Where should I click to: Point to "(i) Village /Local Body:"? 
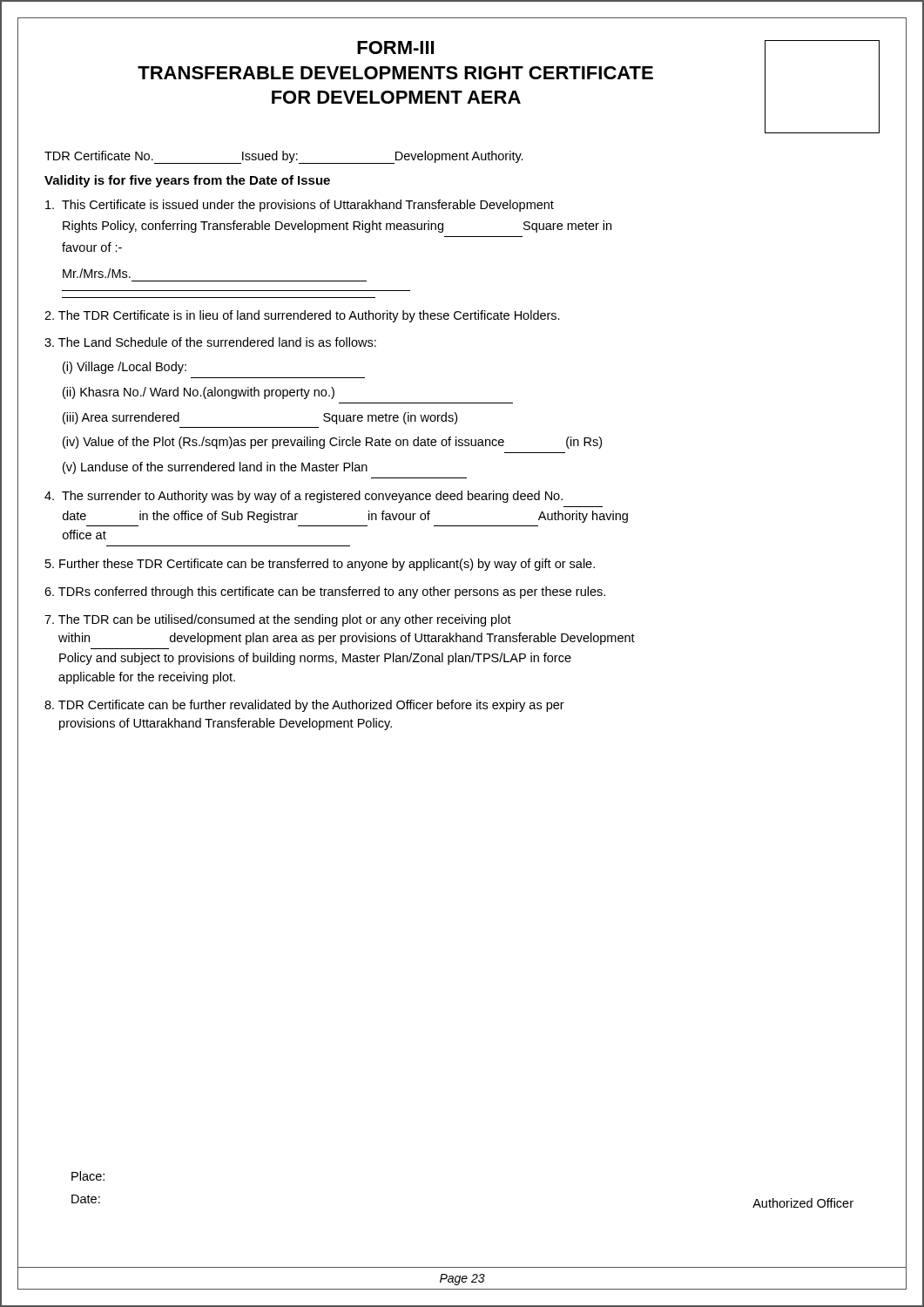(x=213, y=368)
